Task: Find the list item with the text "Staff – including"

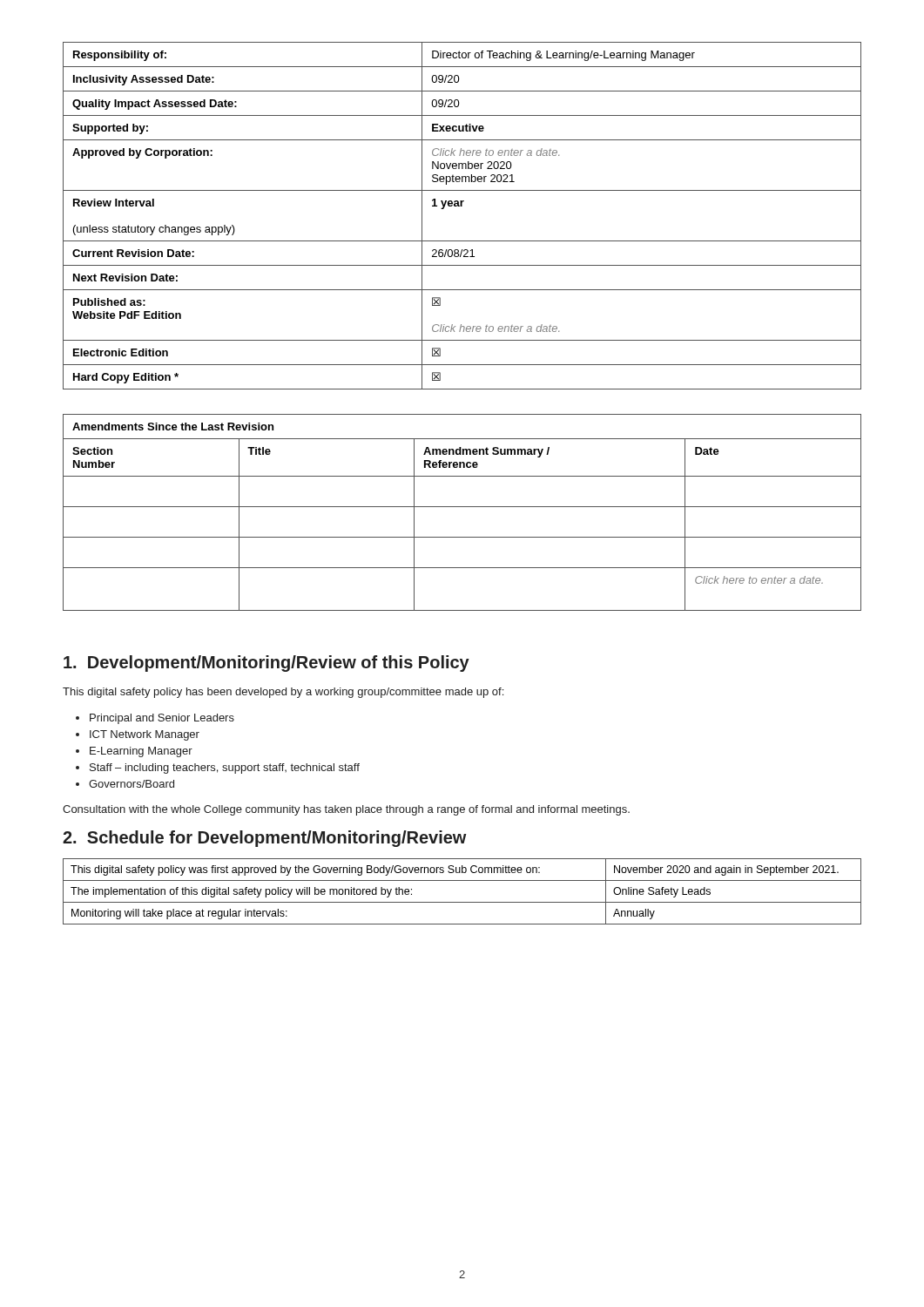Action: coord(224,767)
